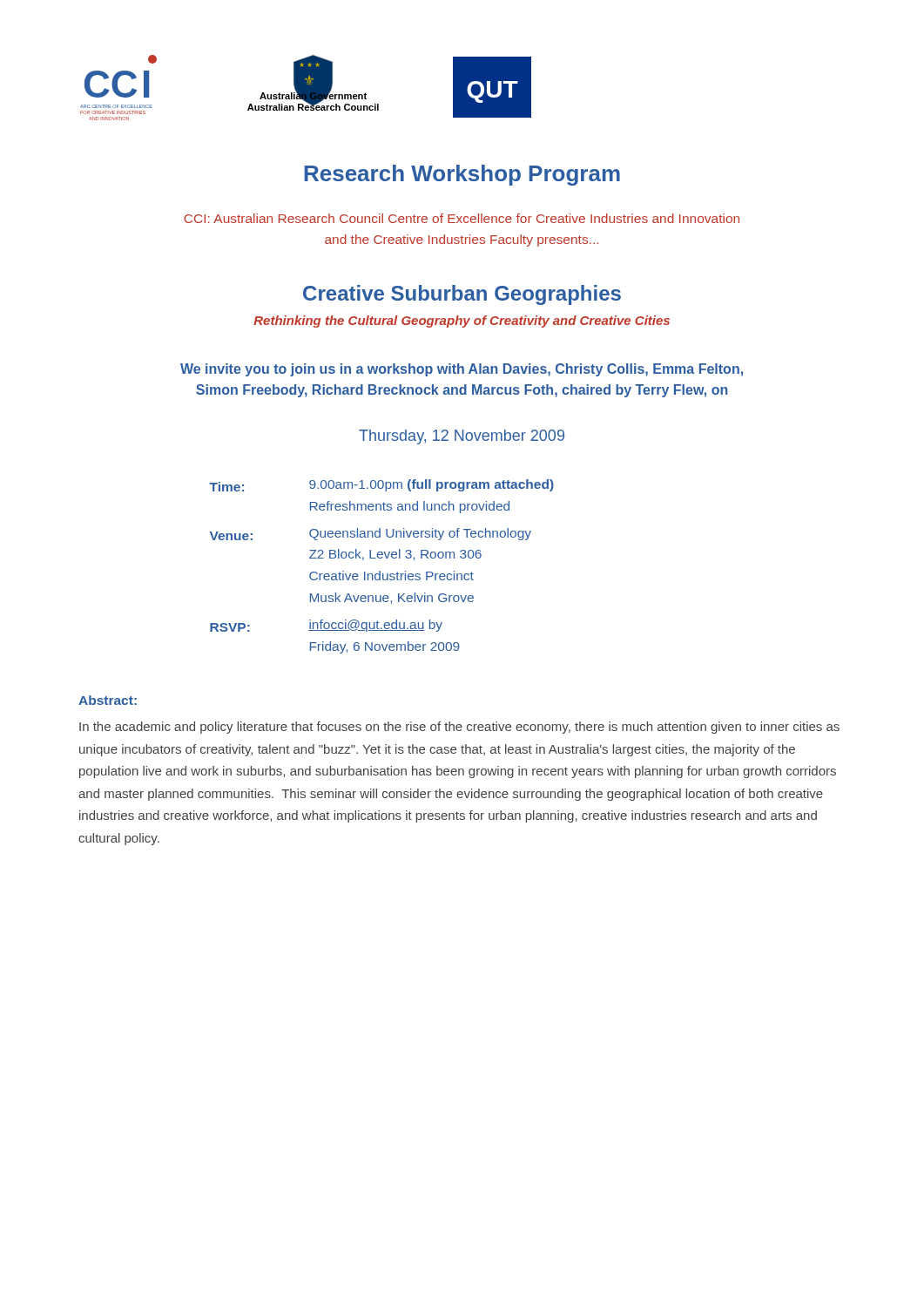Image resolution: width=924 pixels, height=1307 pixels.
Task: Locate the text block with the text "We invite you to"
Action: tap(462, 379)
